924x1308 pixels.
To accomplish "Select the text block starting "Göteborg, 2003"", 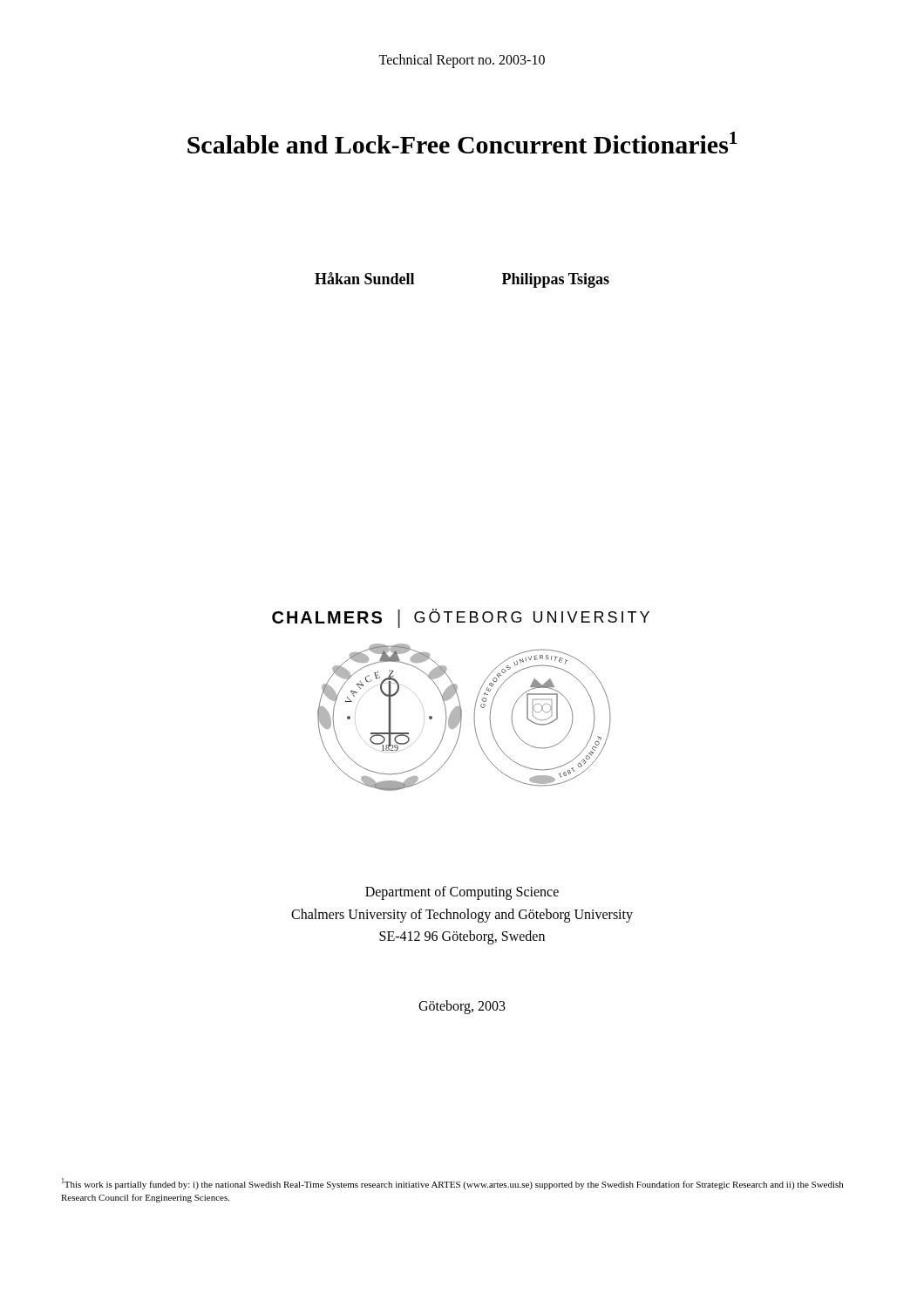I will 462,1006.
